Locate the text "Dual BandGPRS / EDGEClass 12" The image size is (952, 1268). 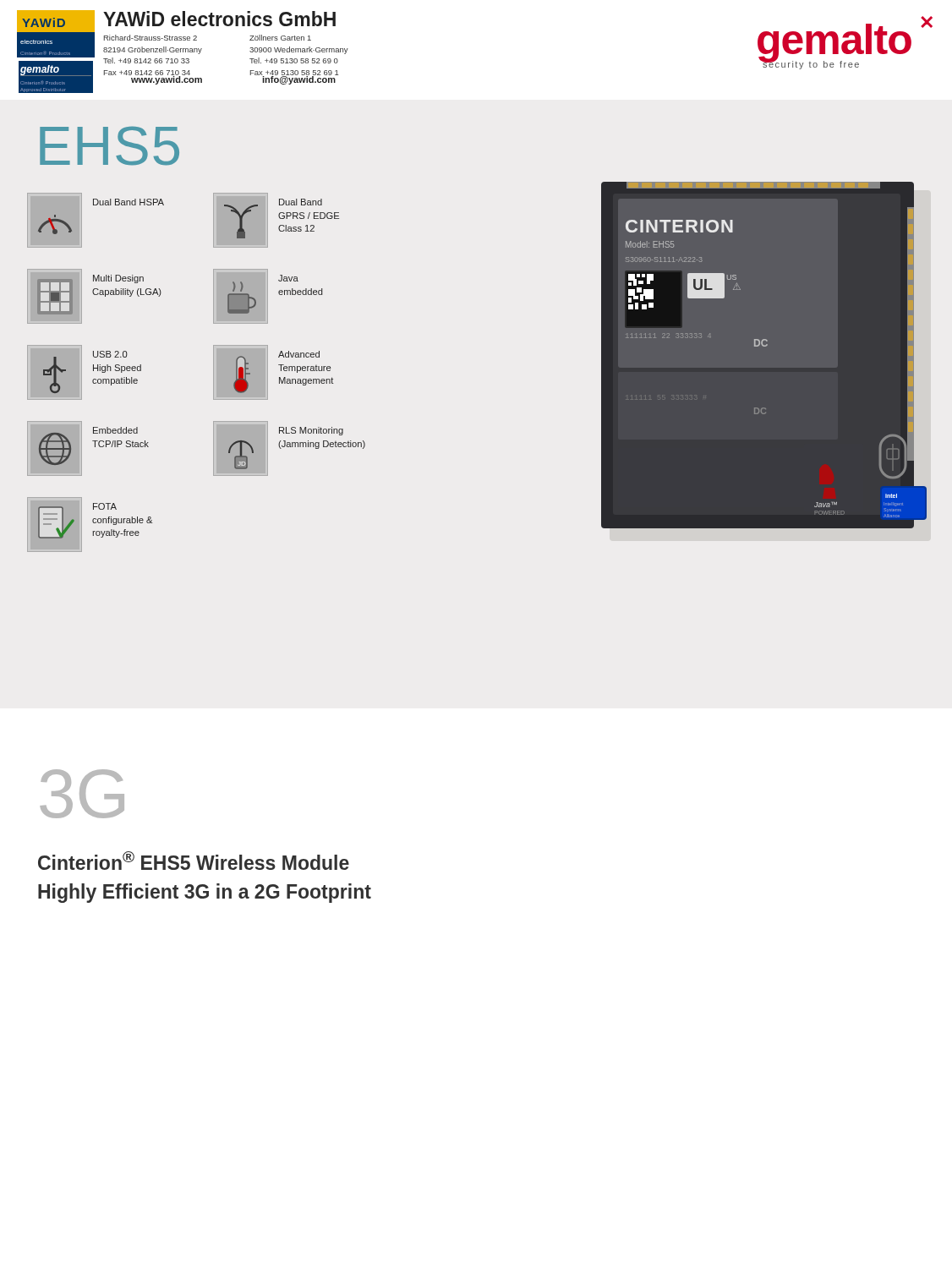(276, 220)
